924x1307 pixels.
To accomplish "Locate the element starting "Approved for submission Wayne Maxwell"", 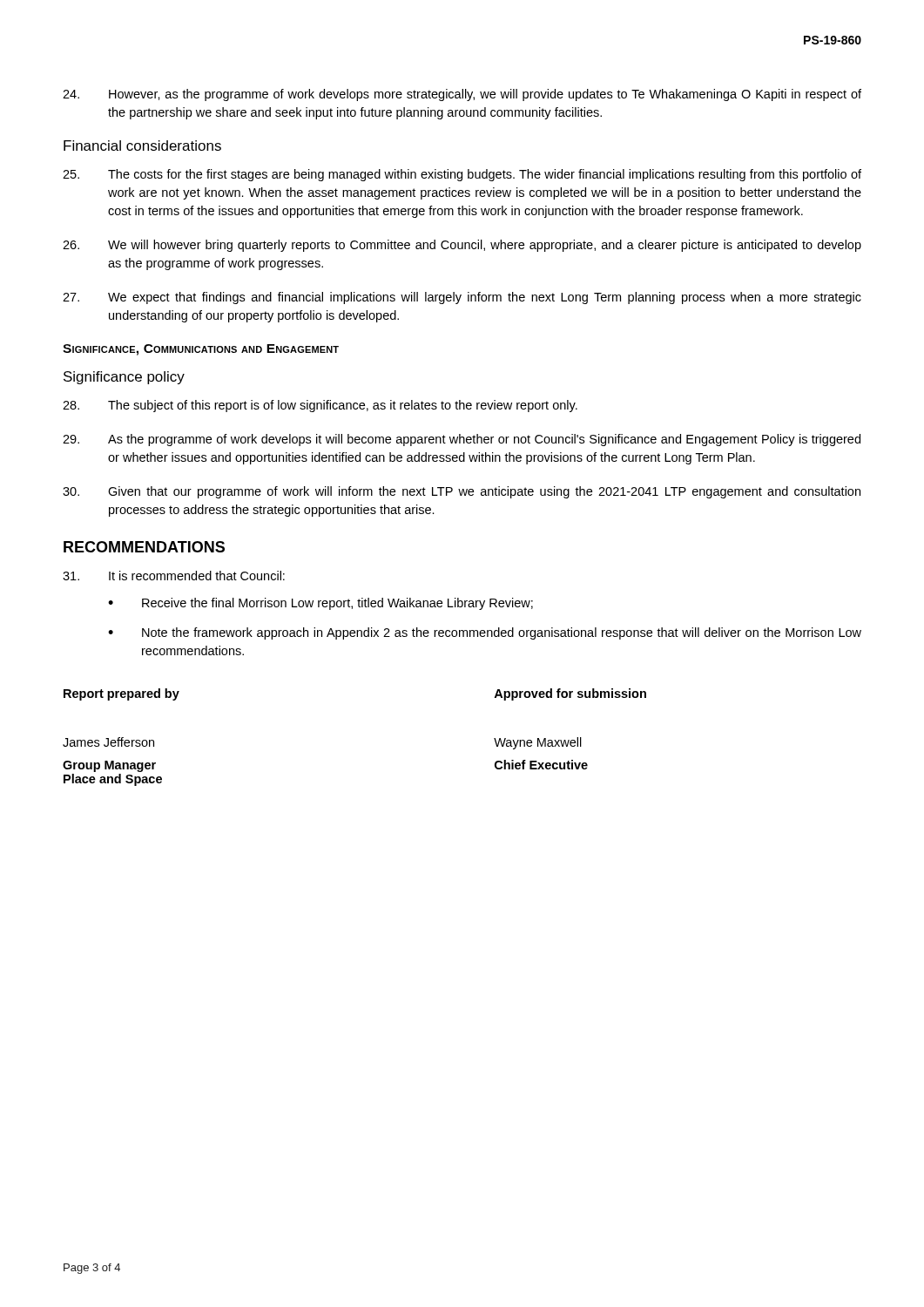I will pos(570,694).
